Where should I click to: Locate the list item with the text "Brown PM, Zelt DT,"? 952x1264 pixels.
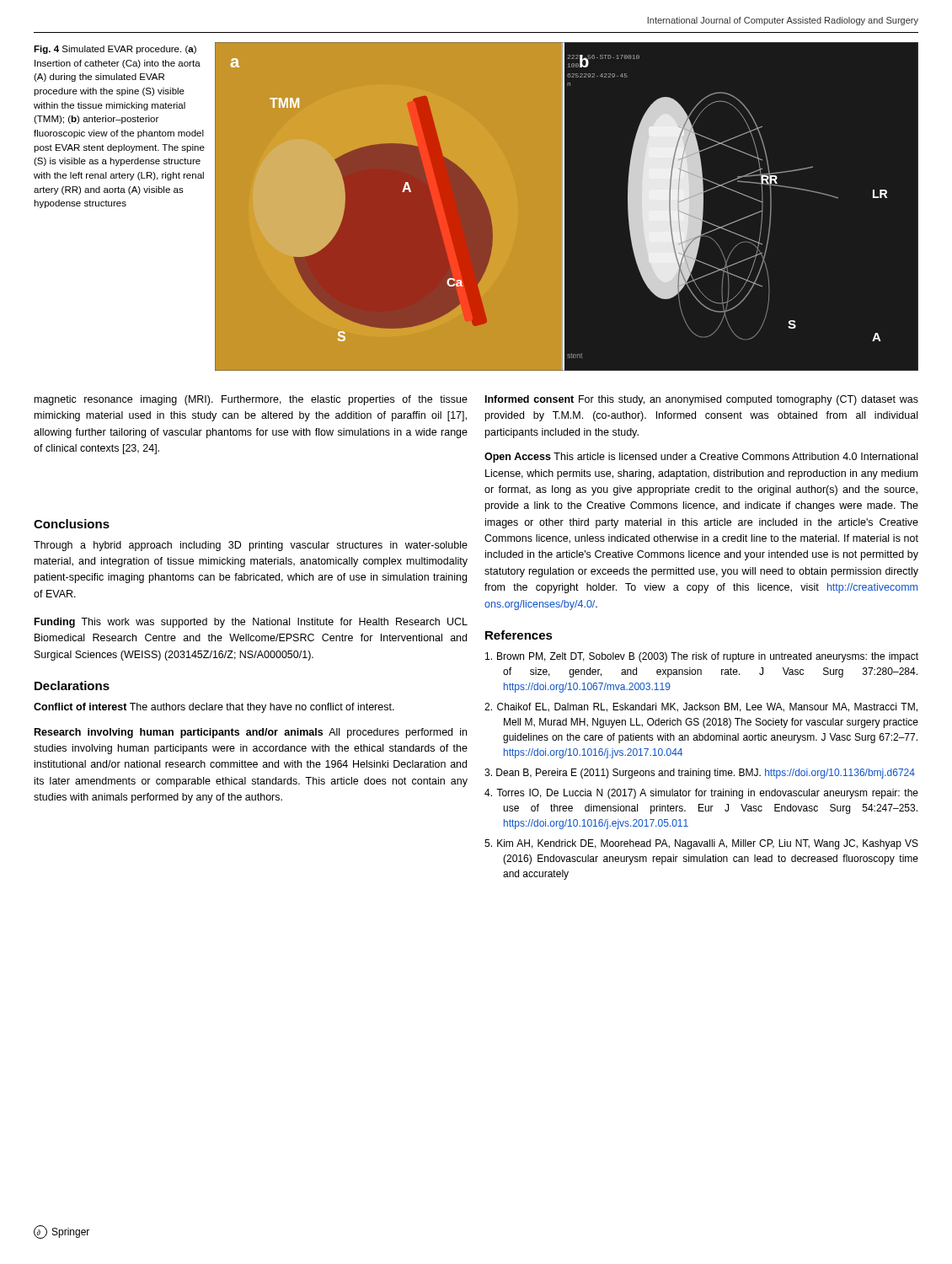(701, 672)
